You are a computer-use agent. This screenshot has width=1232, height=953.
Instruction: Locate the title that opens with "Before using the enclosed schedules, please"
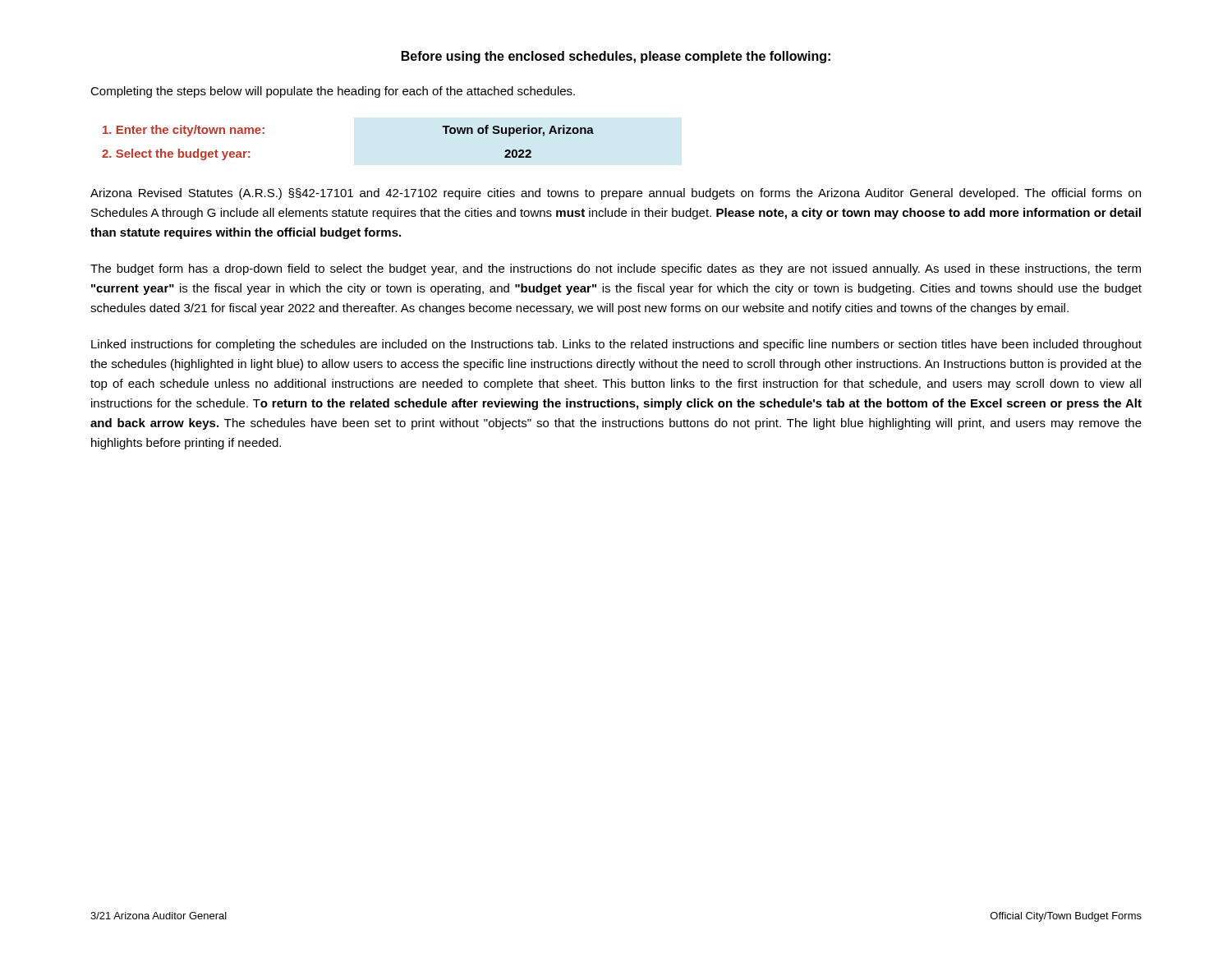click(616, 56)
